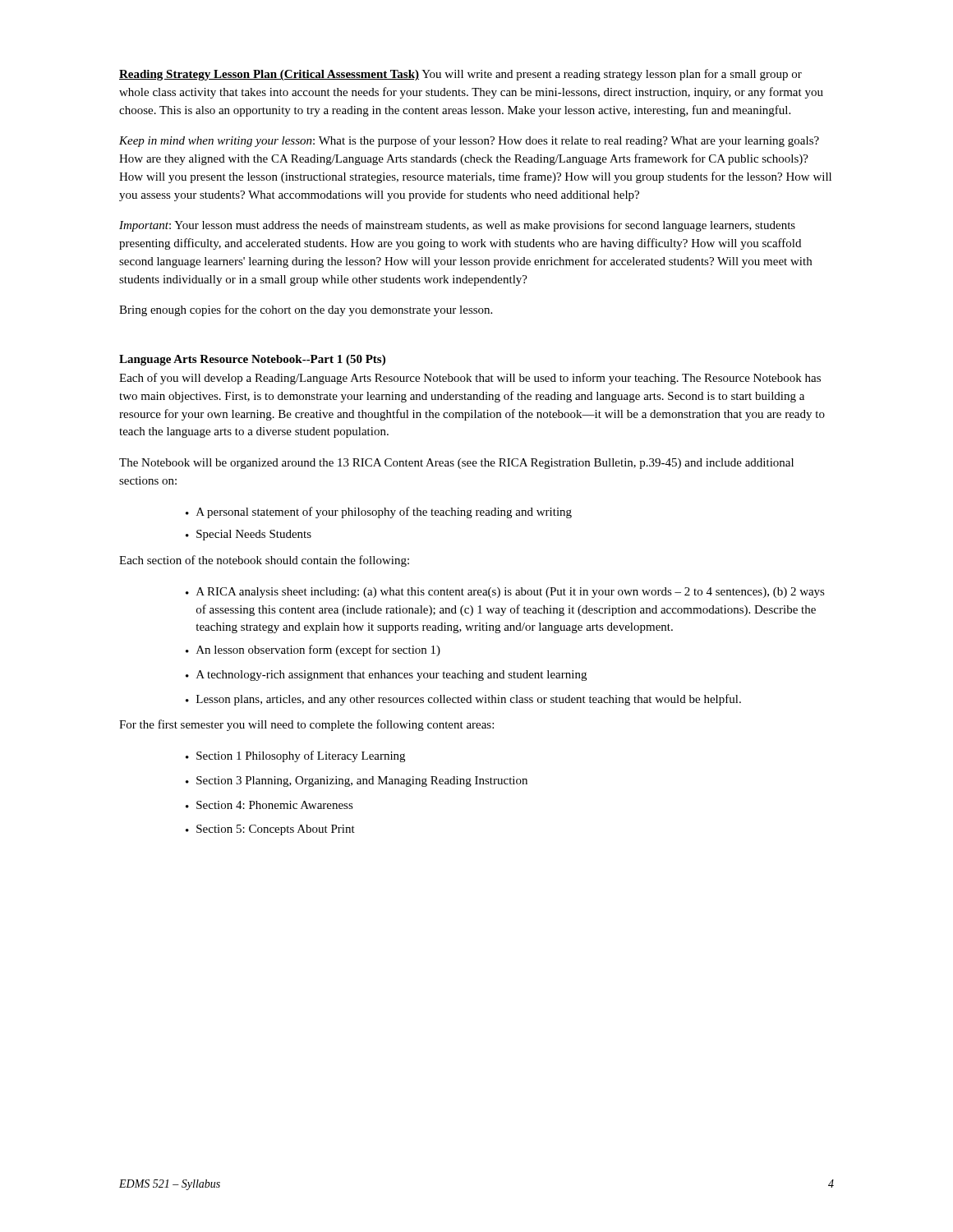Locate the block of text that opens with "• Section 3 Planning, Organizing, and"
Image resolution: width=953 pixels, height=1232 pixels.
tap(356, 782)
